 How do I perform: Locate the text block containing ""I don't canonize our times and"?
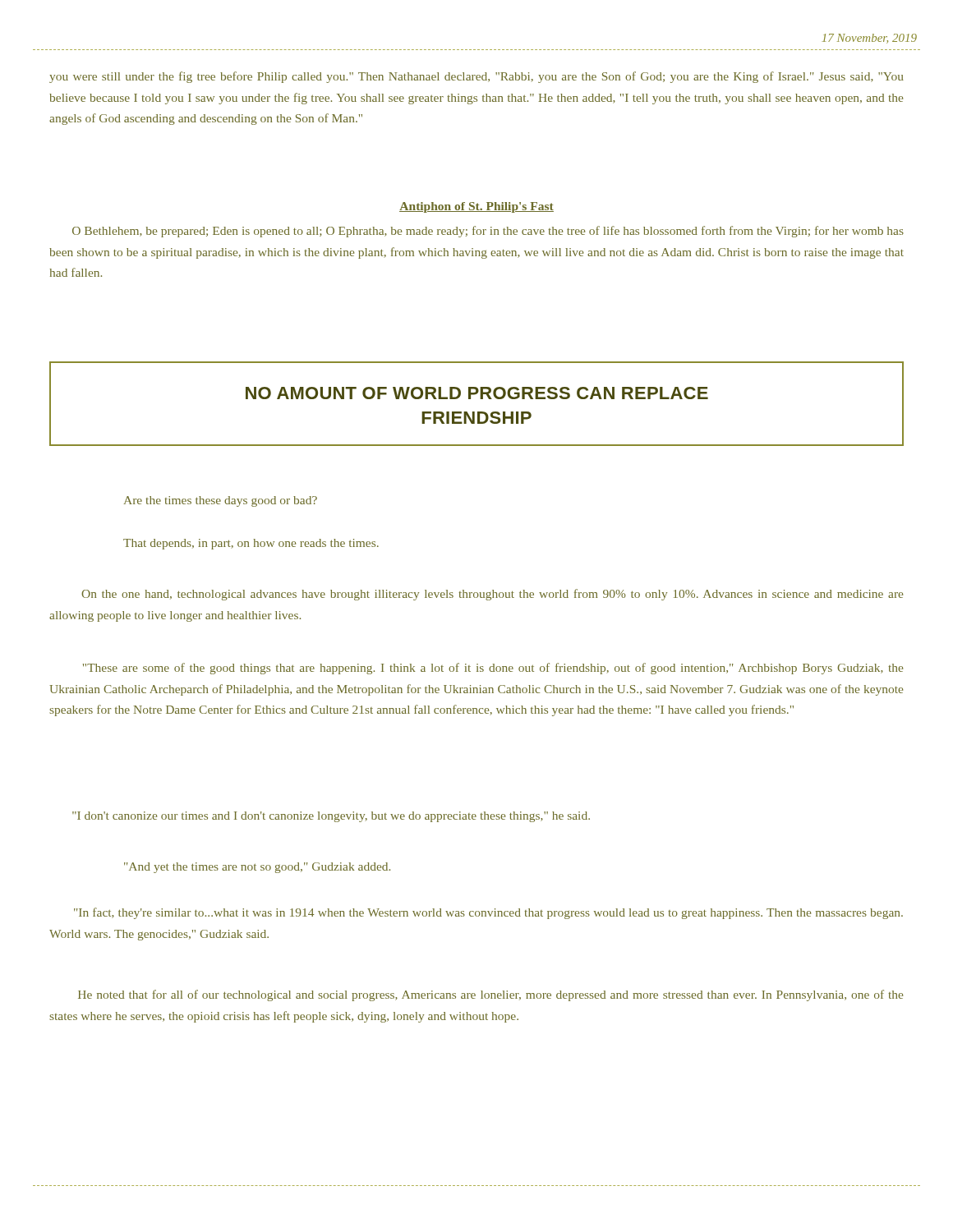(x=320, y=815)
